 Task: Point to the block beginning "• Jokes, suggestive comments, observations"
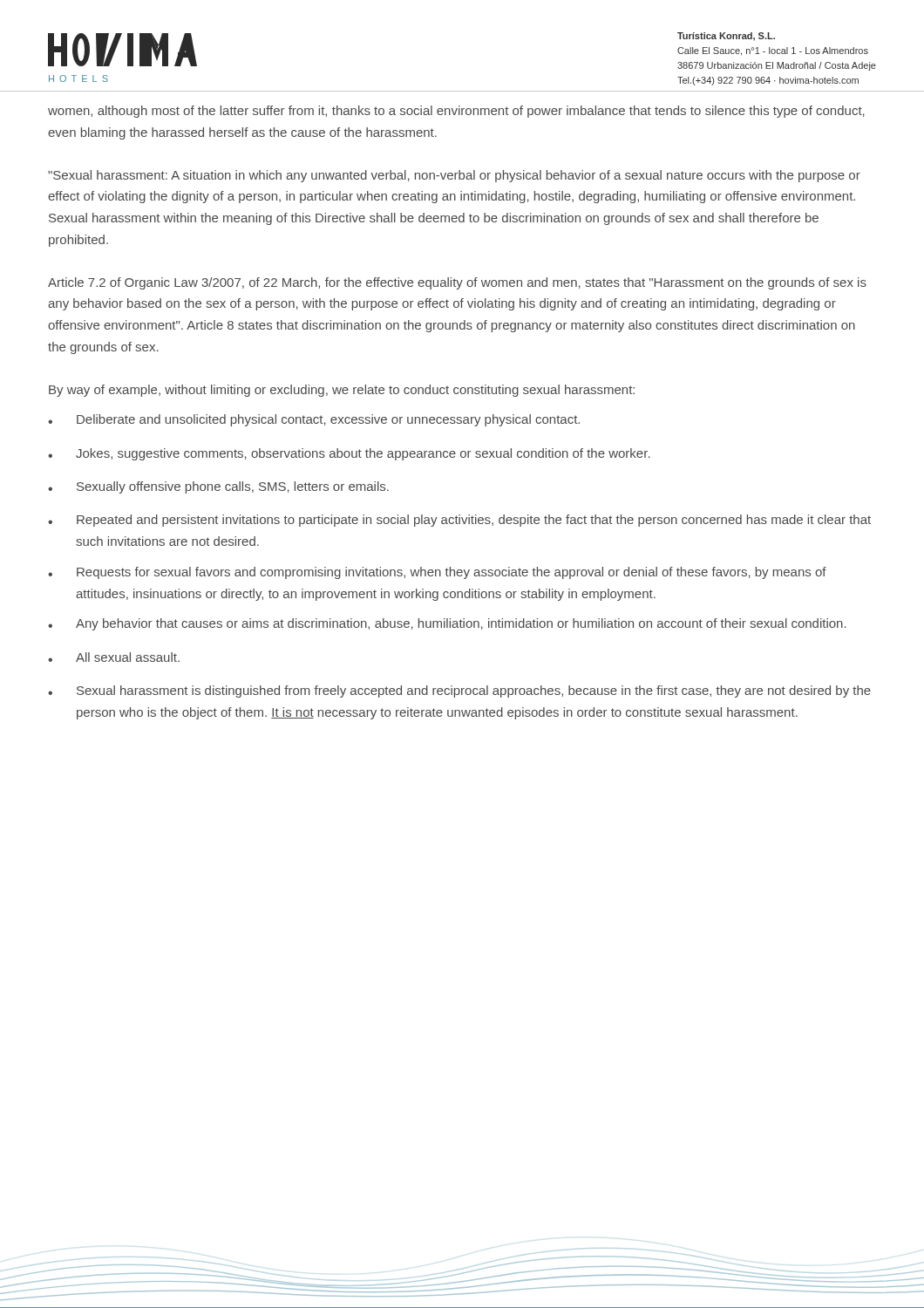coord(349,455)
